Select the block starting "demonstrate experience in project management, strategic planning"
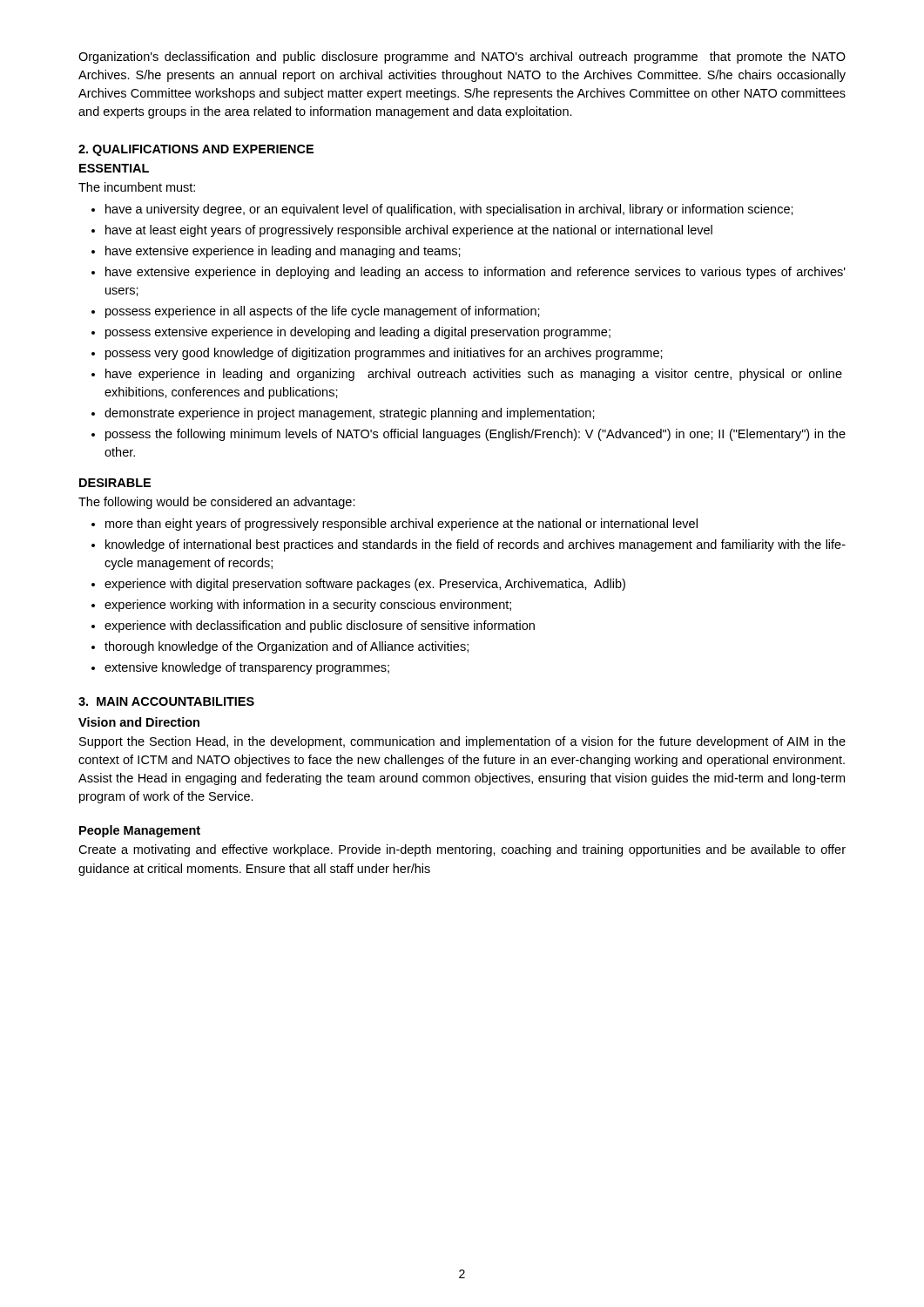The width and height of the screenshot is (924, 1307). coord(350,413)
